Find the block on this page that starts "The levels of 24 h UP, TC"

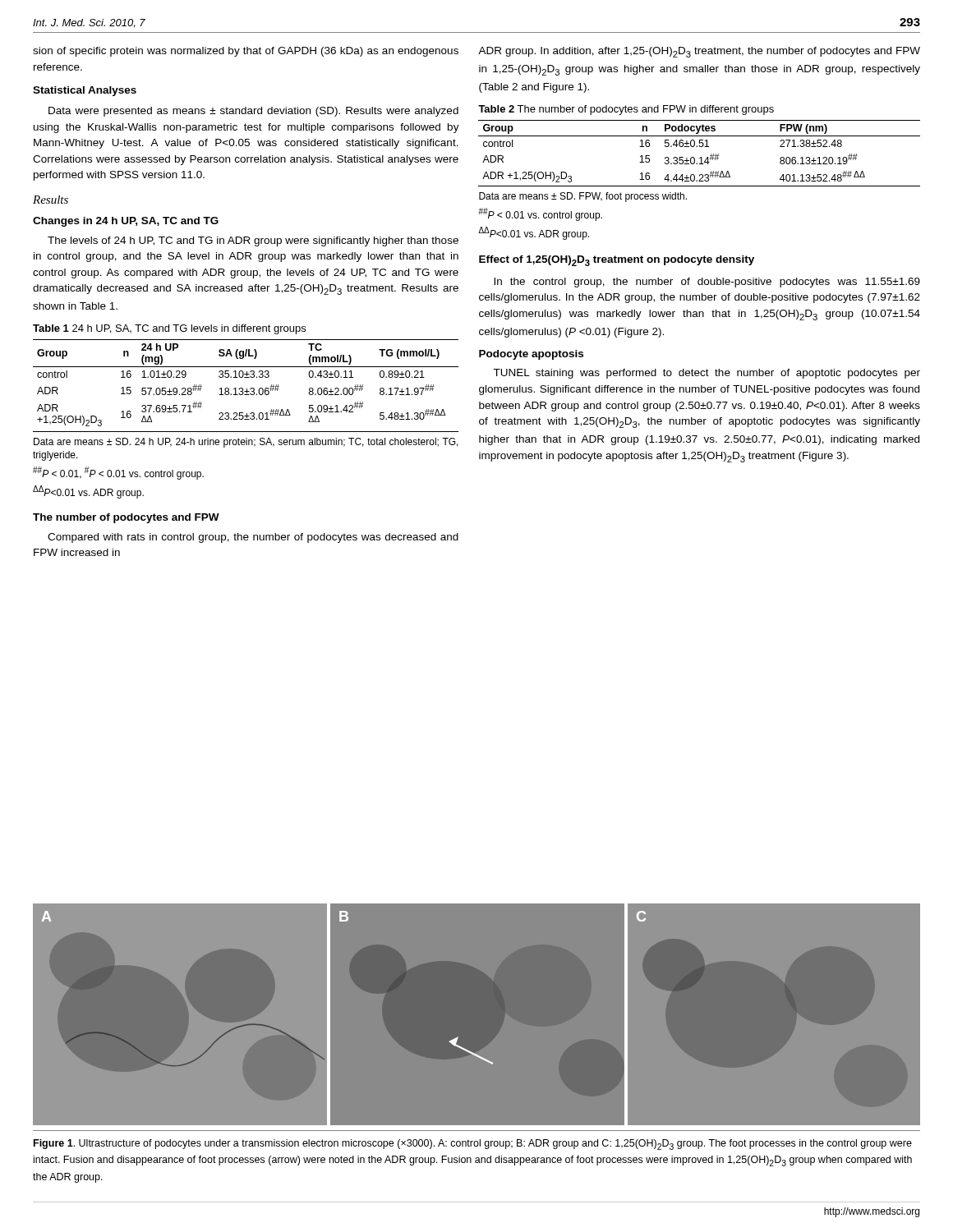click(x=246, y=273)
